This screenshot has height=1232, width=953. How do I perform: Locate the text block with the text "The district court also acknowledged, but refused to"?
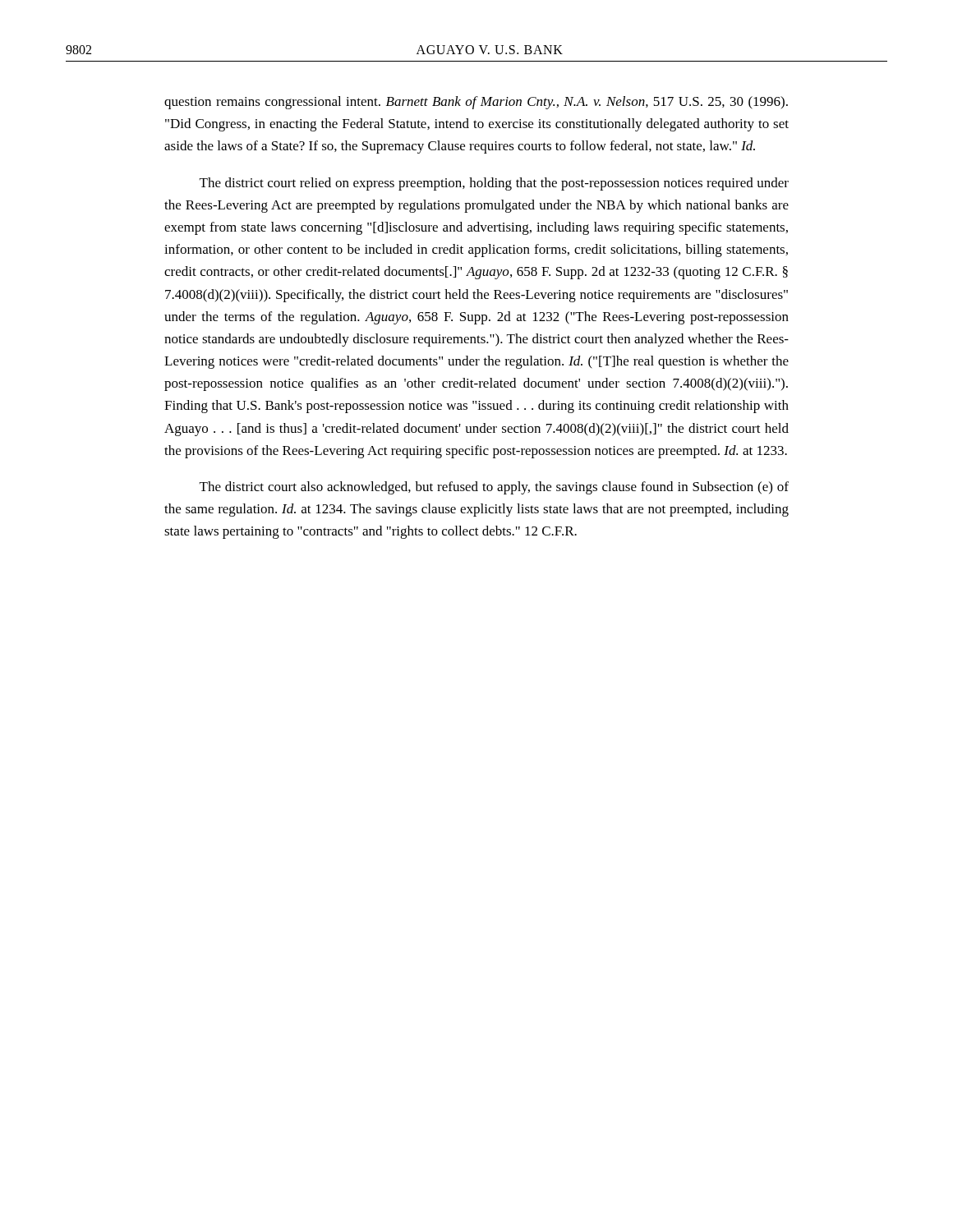476,509
